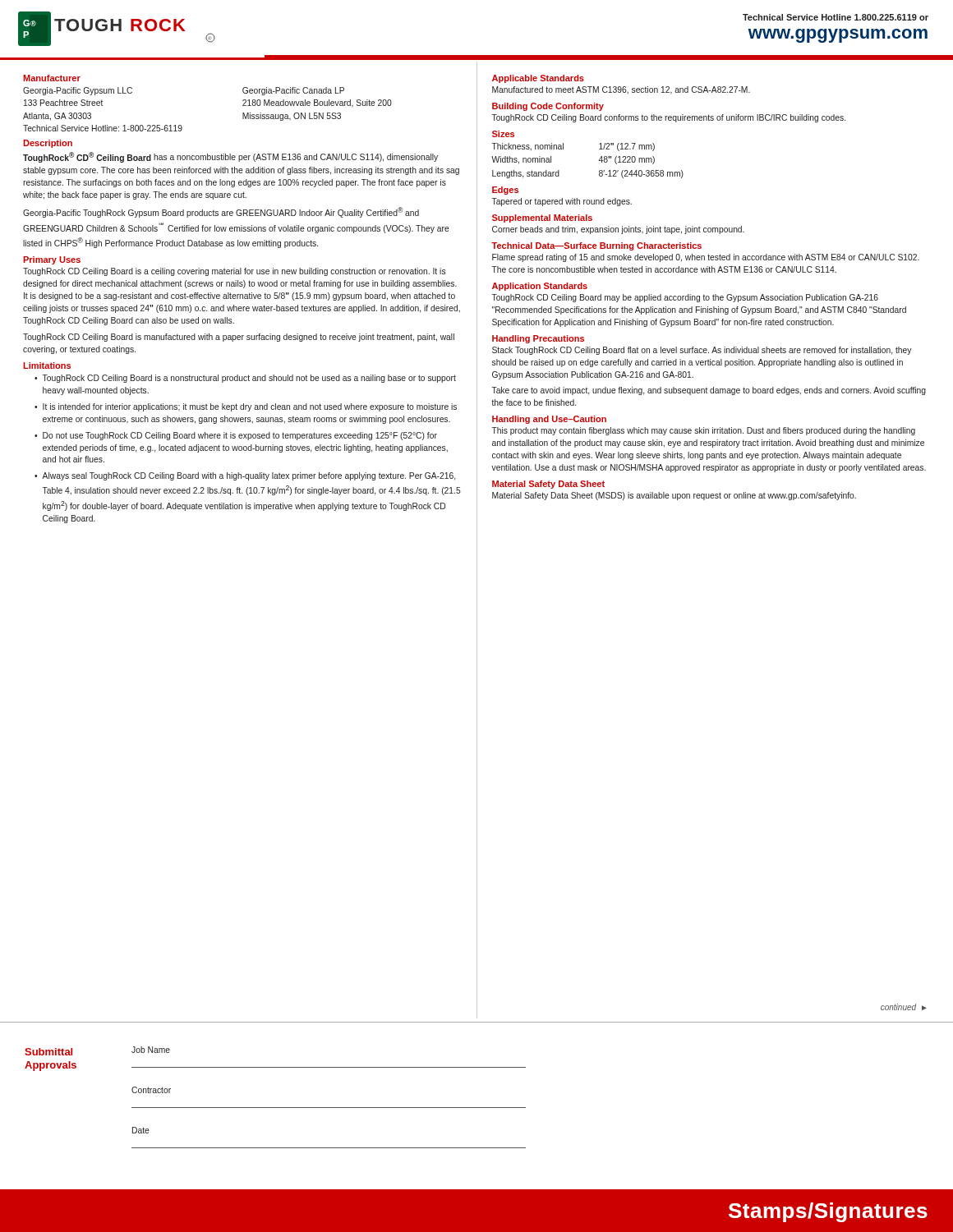
Task: Click on the text block starting "• Always seal ToughRock CD Ceiling Board with"
Action: 248,498
